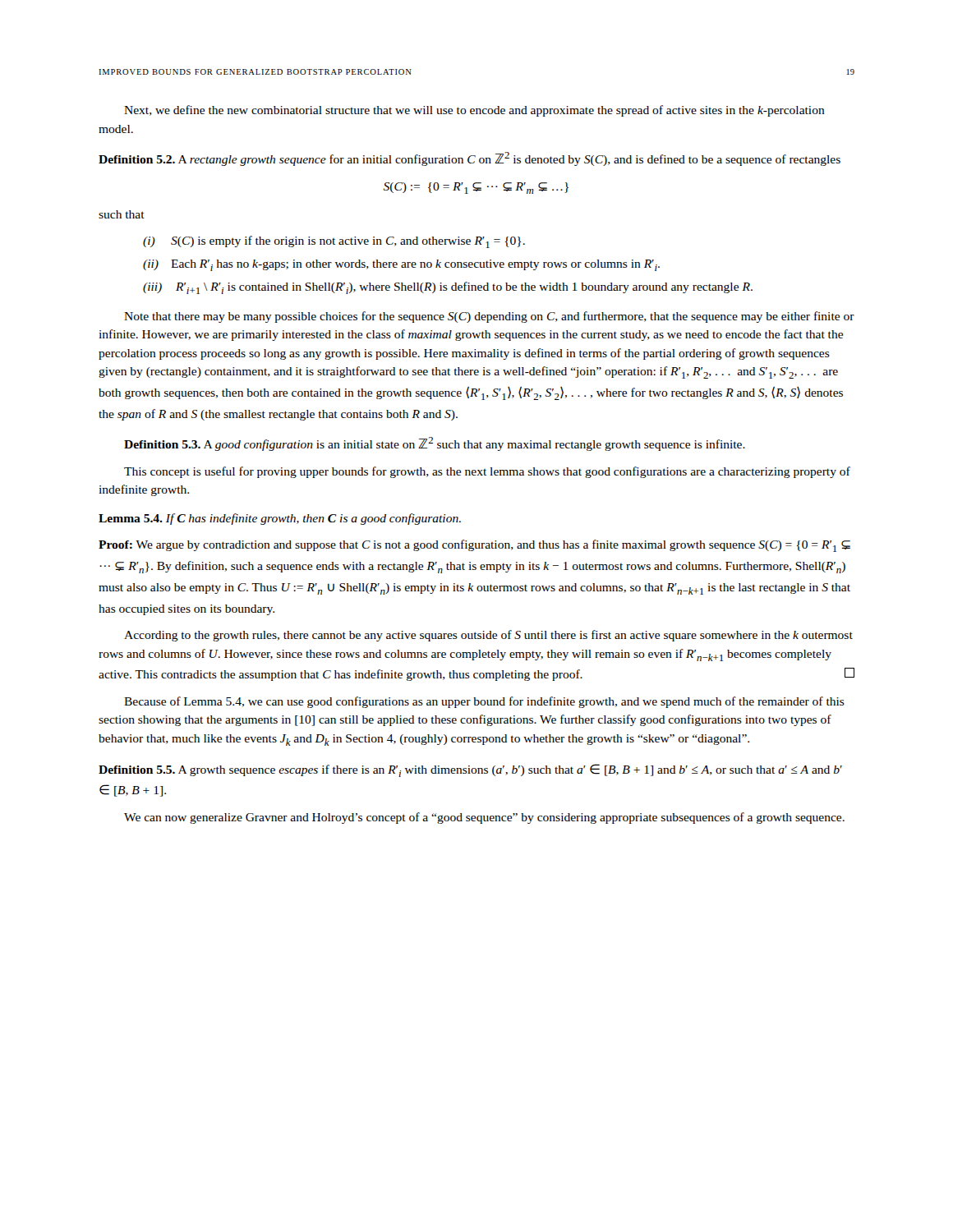Select a formula

[476, 188]
